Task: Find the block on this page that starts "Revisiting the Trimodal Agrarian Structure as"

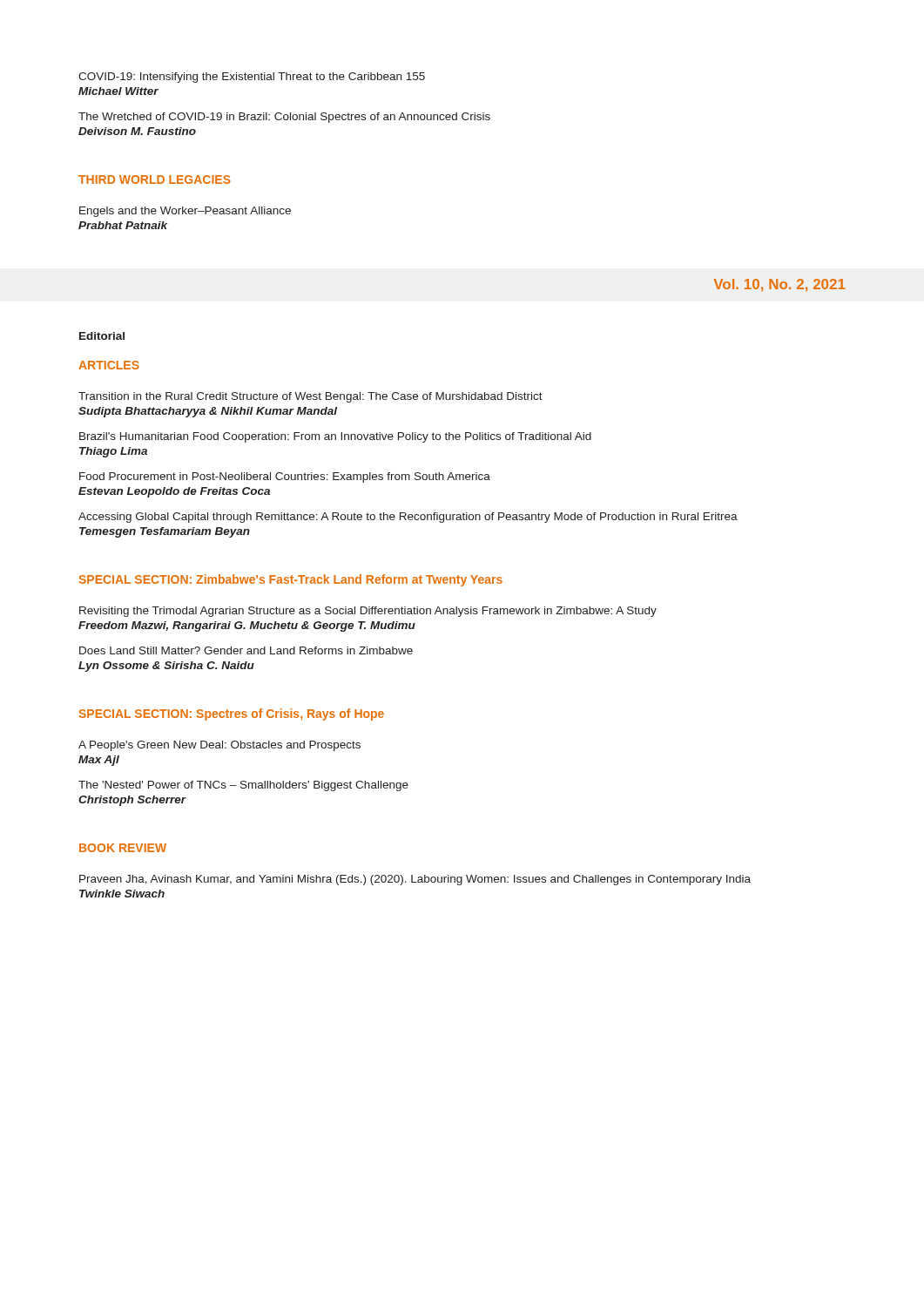Action: click(462, 618)
